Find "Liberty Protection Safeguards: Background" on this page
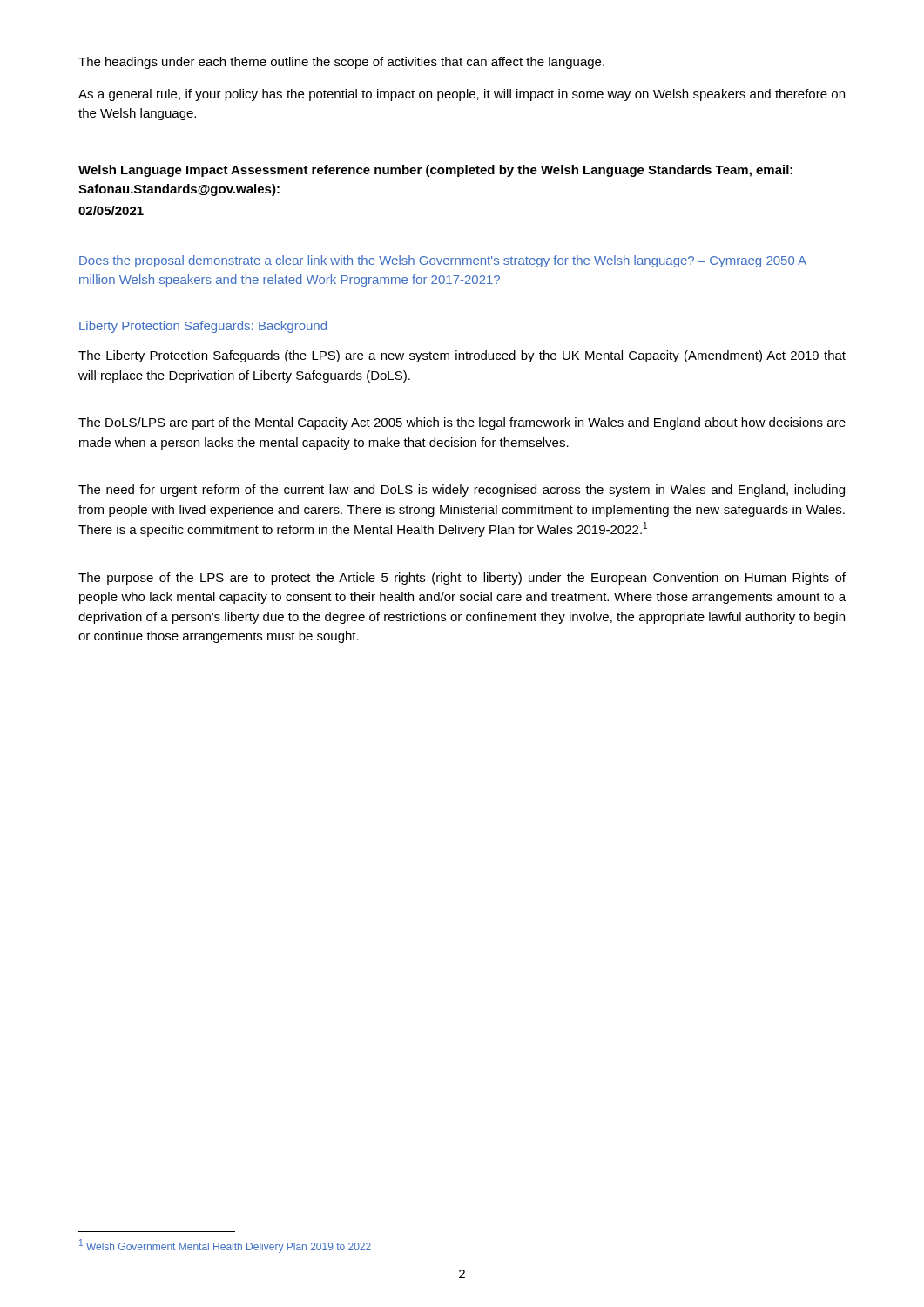The image size is (924, 1307). [203, 325]
